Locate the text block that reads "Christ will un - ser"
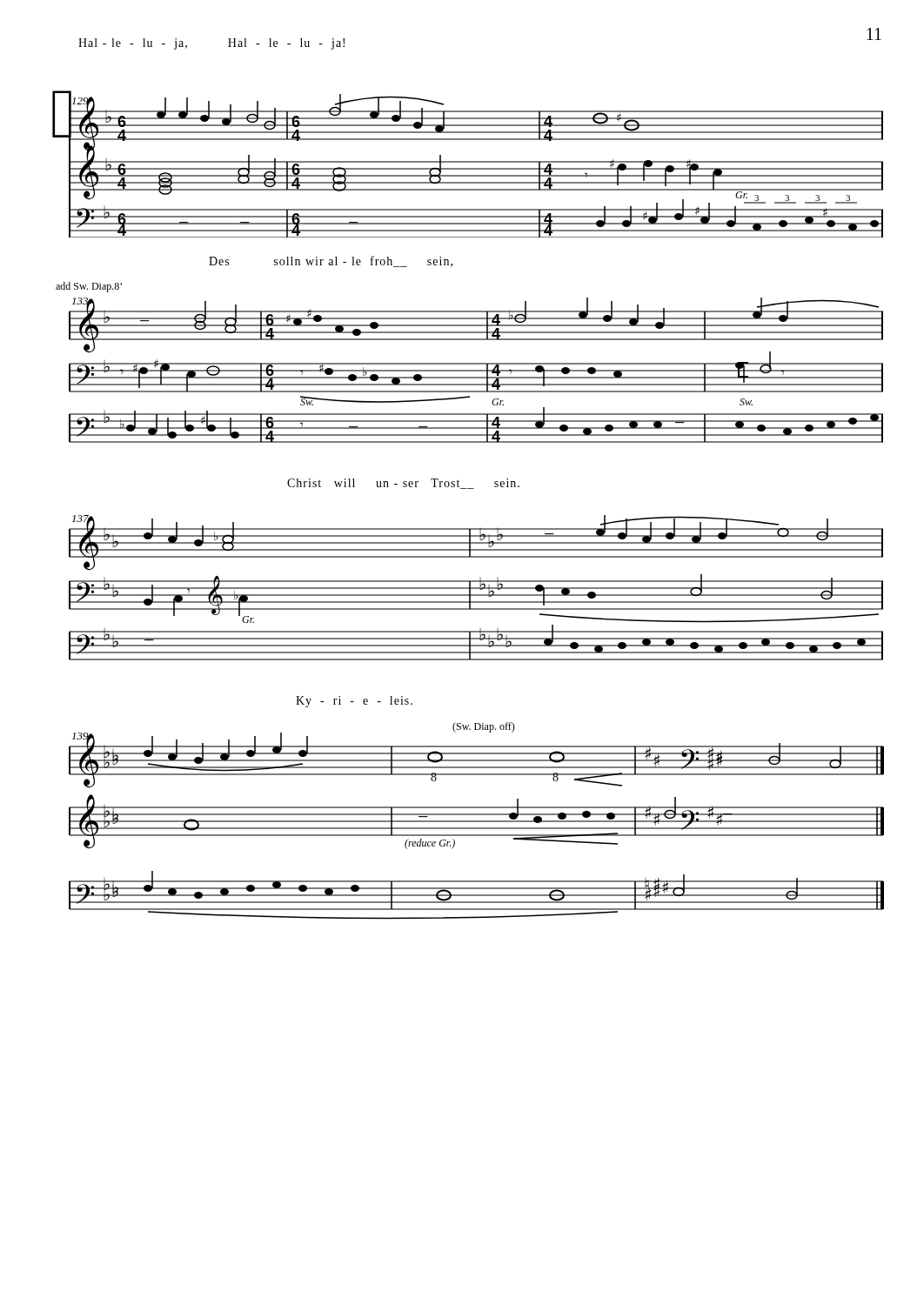This screenshot has width=924, height=1305. [x=404, y=483]
